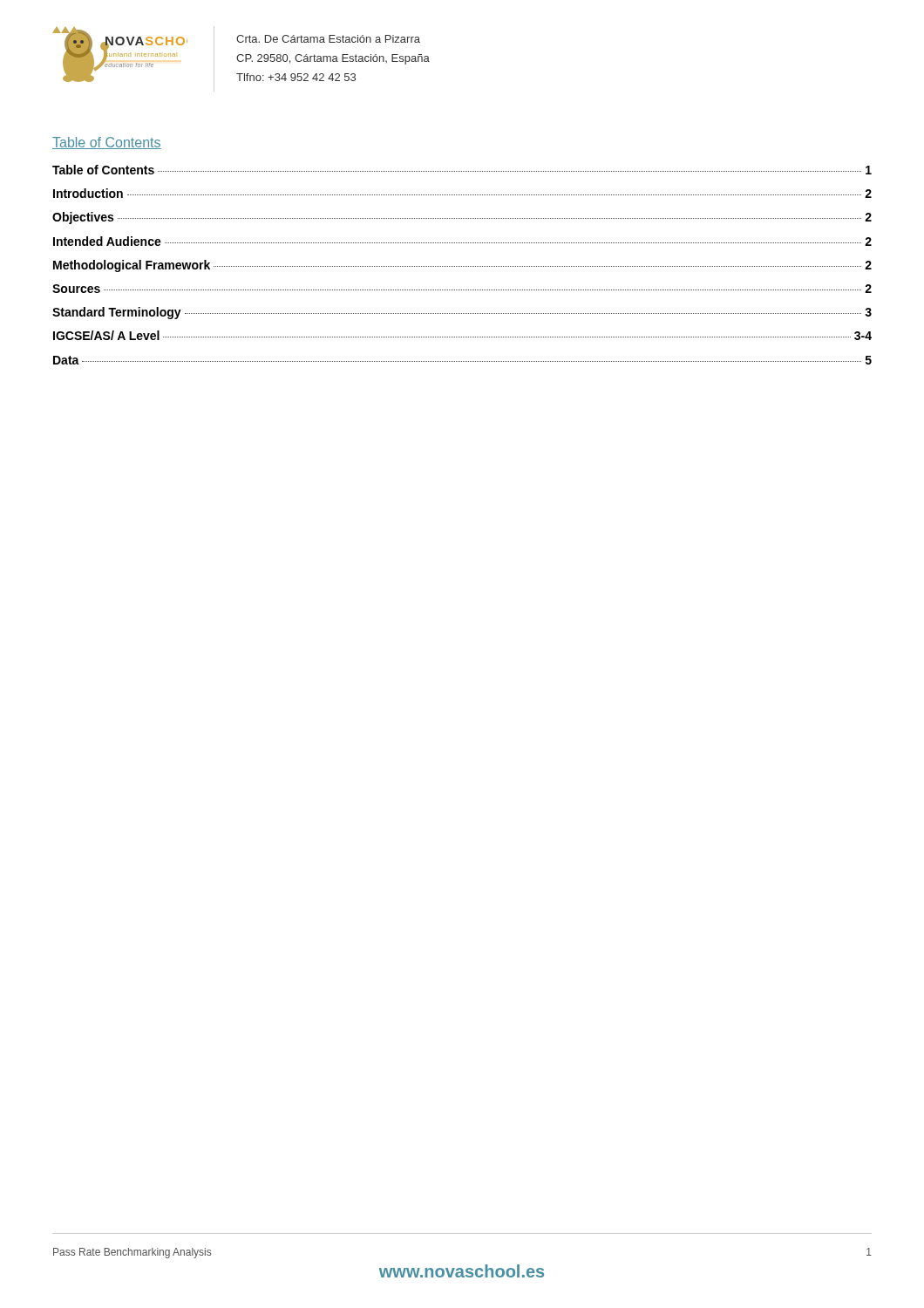
Task: Click on the list item that says "Introduction 2"
Action: 462,194
